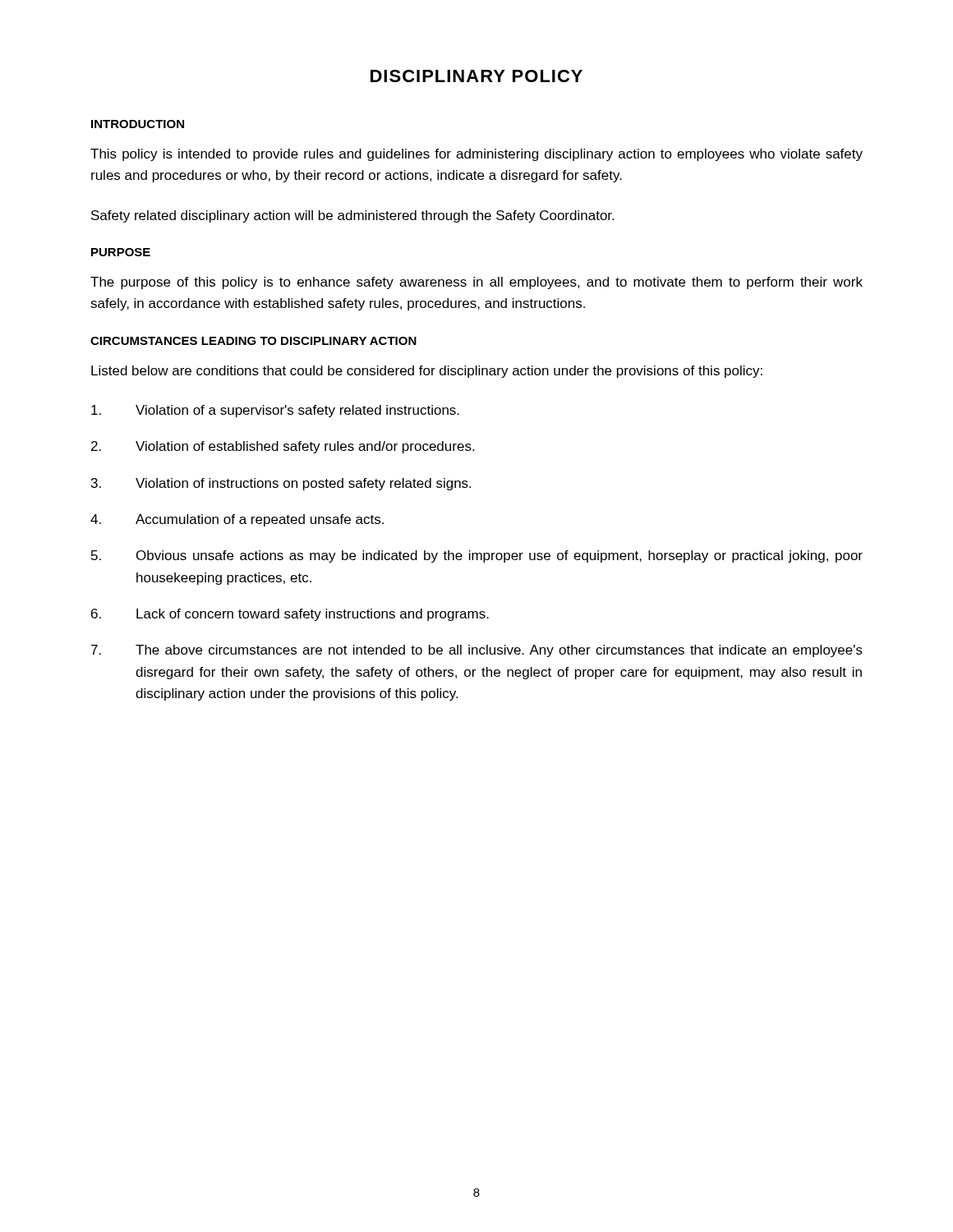Click on the passage starting "CIRCUMSTANCES LEADING TO DISCIPLINARY ACTION"
The image size is (953, 1232).
point(254,340)
